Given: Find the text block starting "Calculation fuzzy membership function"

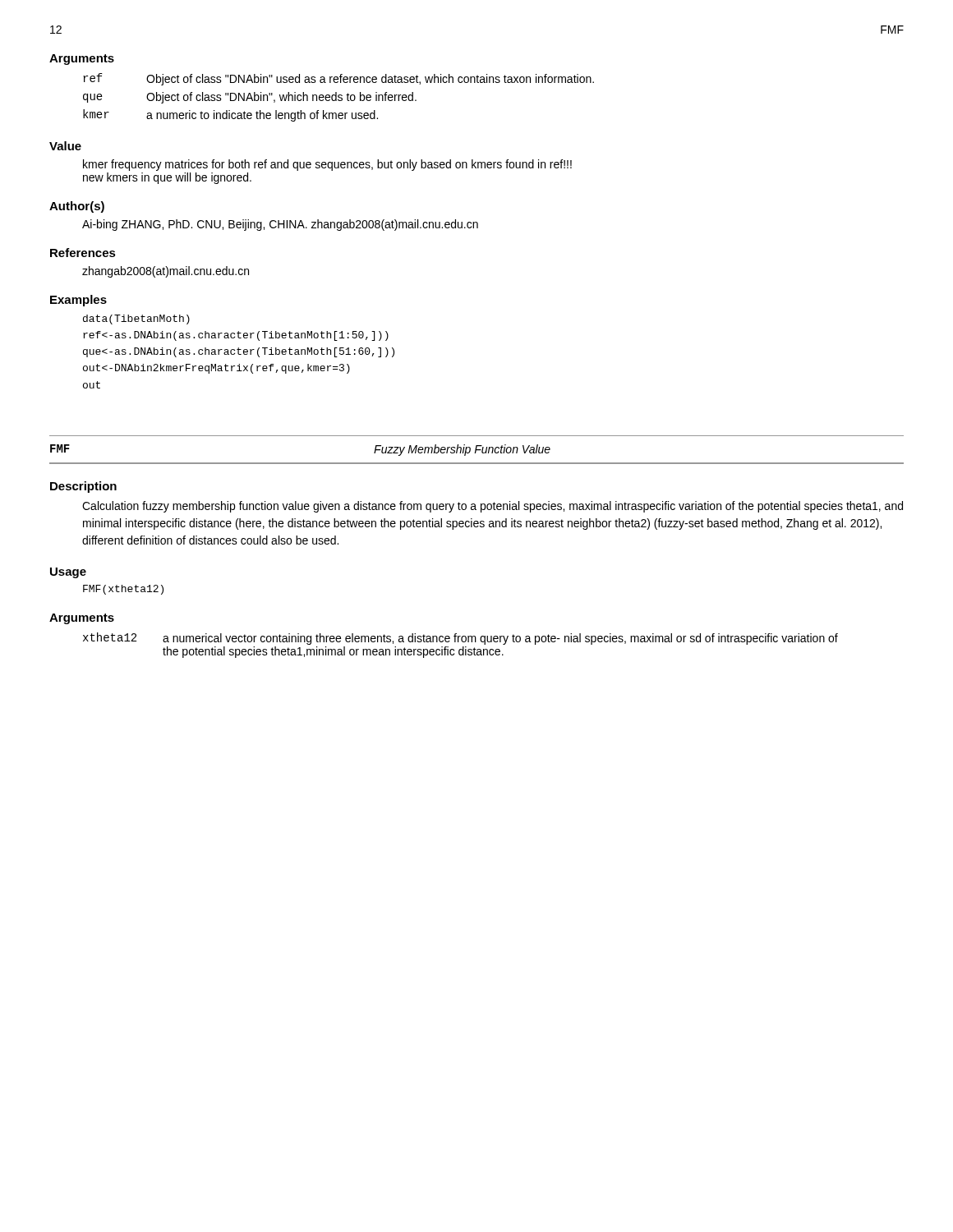Looking at the screenshot, I should (x=493, y=523).
